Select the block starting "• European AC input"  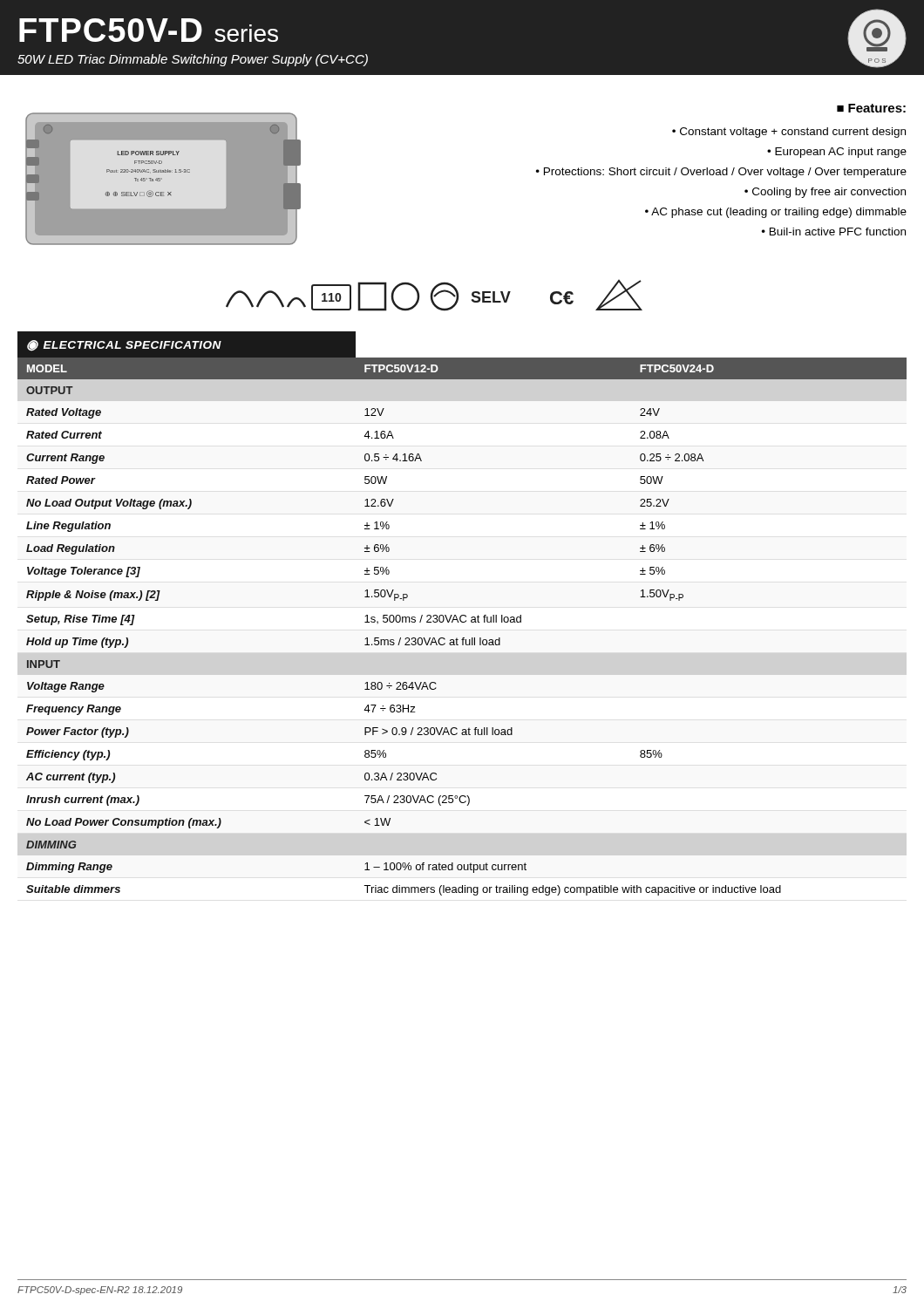[837, 151]
